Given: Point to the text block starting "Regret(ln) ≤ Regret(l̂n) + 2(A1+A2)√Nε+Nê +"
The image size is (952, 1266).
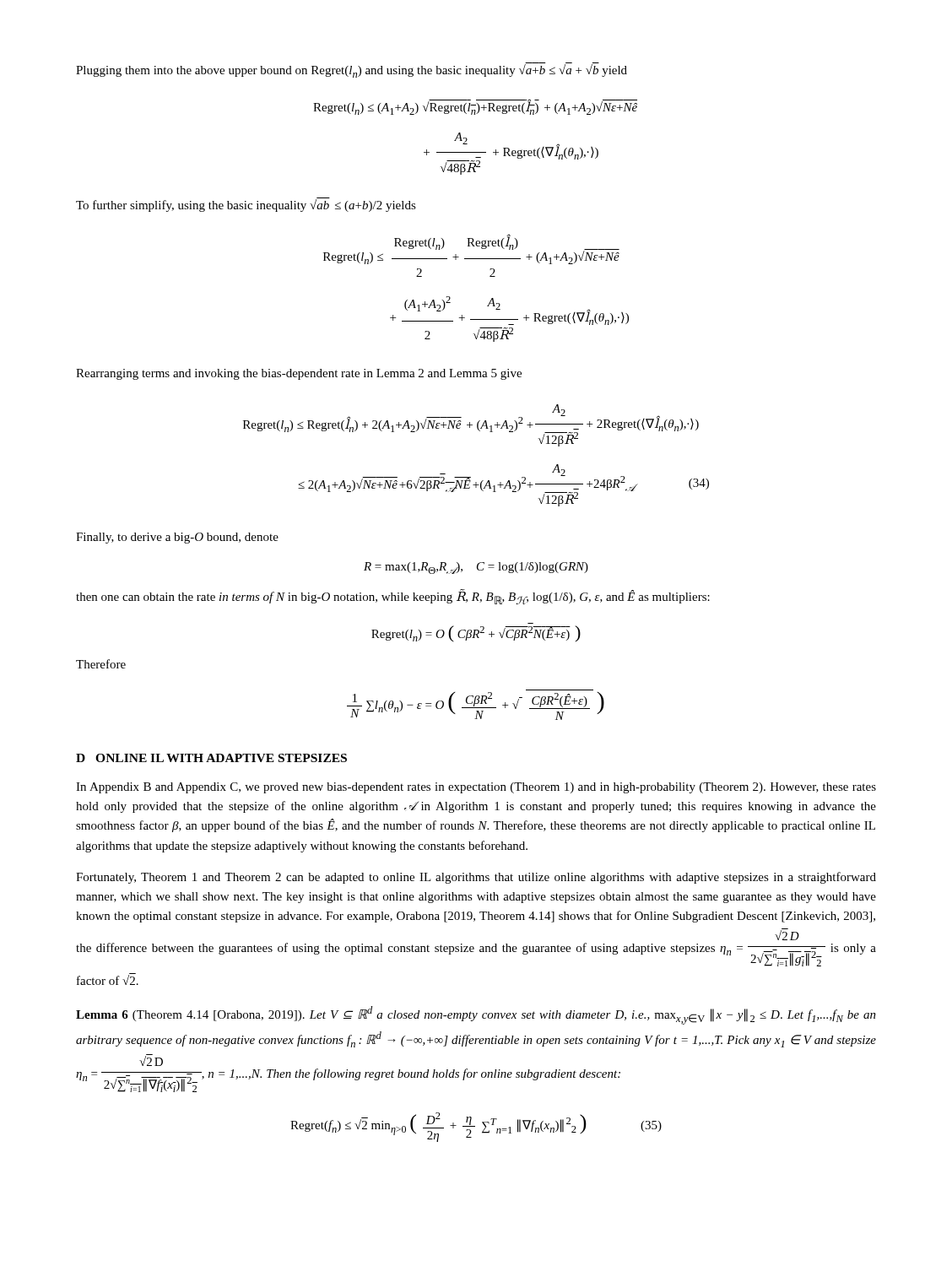Looking at the screenshot, I should [x=476, y=455].
